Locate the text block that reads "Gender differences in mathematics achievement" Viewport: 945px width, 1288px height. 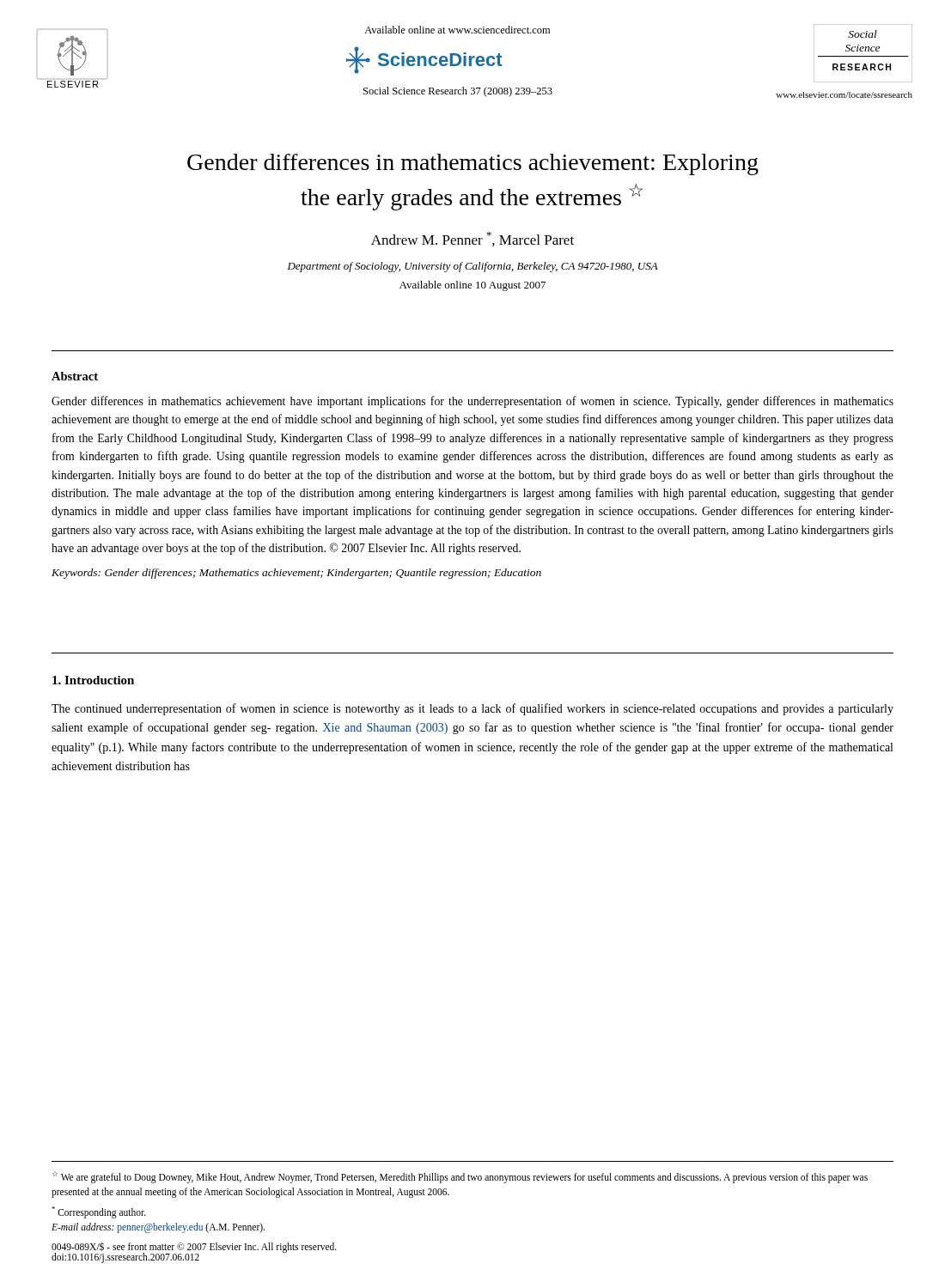472,475
